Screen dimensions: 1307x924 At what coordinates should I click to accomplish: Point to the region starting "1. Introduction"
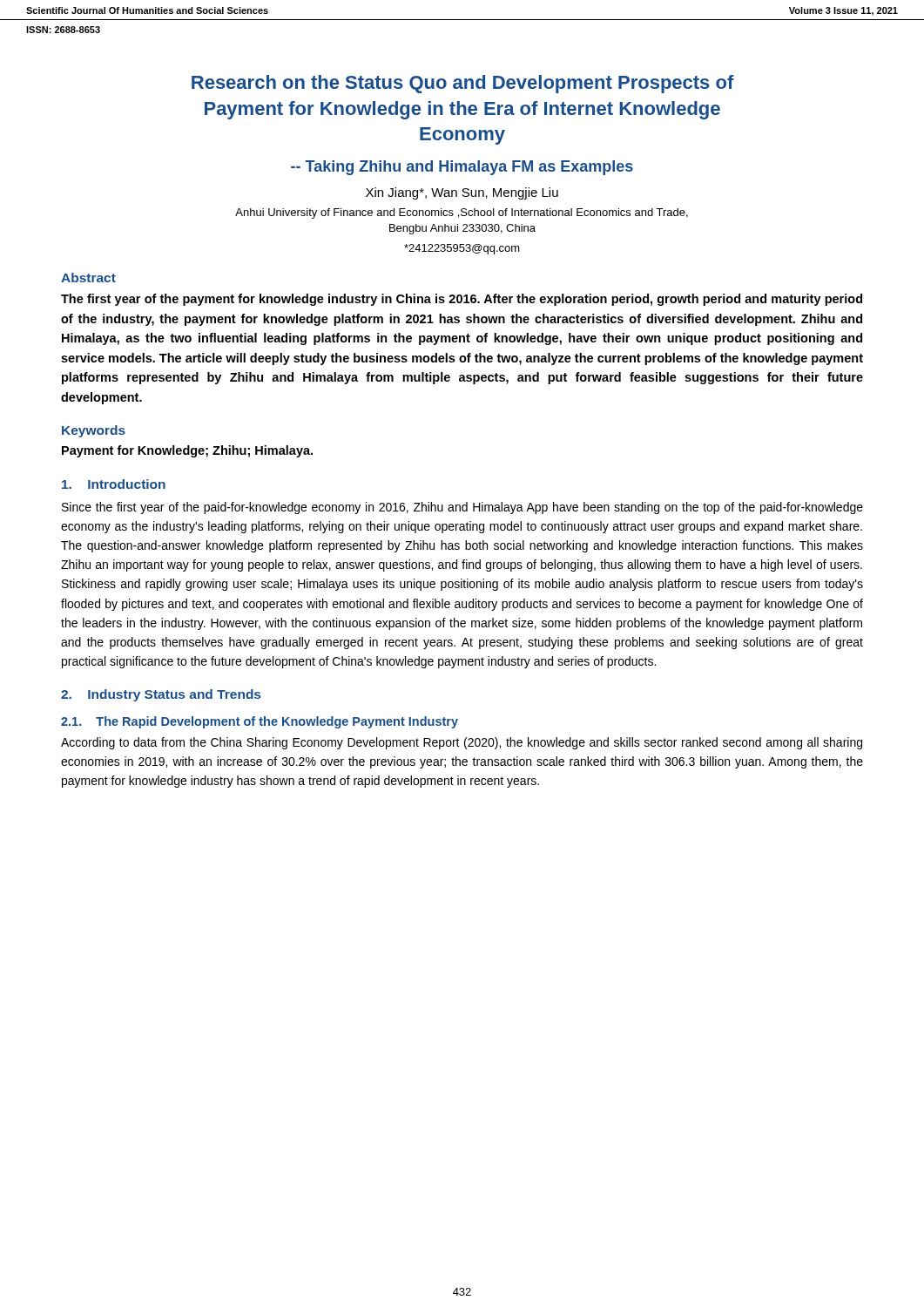[x=113, y=484]
